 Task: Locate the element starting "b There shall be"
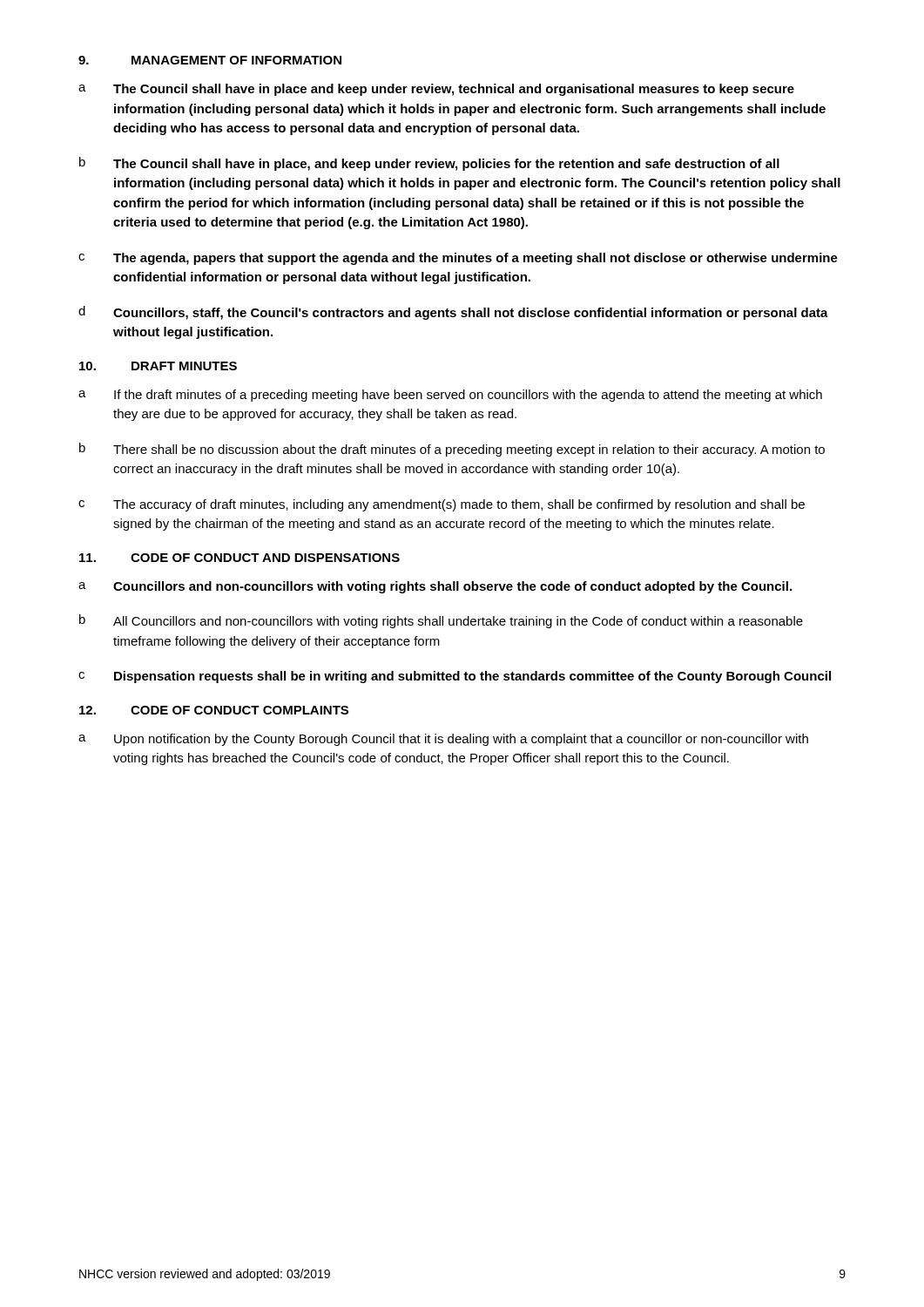point(462,459)
